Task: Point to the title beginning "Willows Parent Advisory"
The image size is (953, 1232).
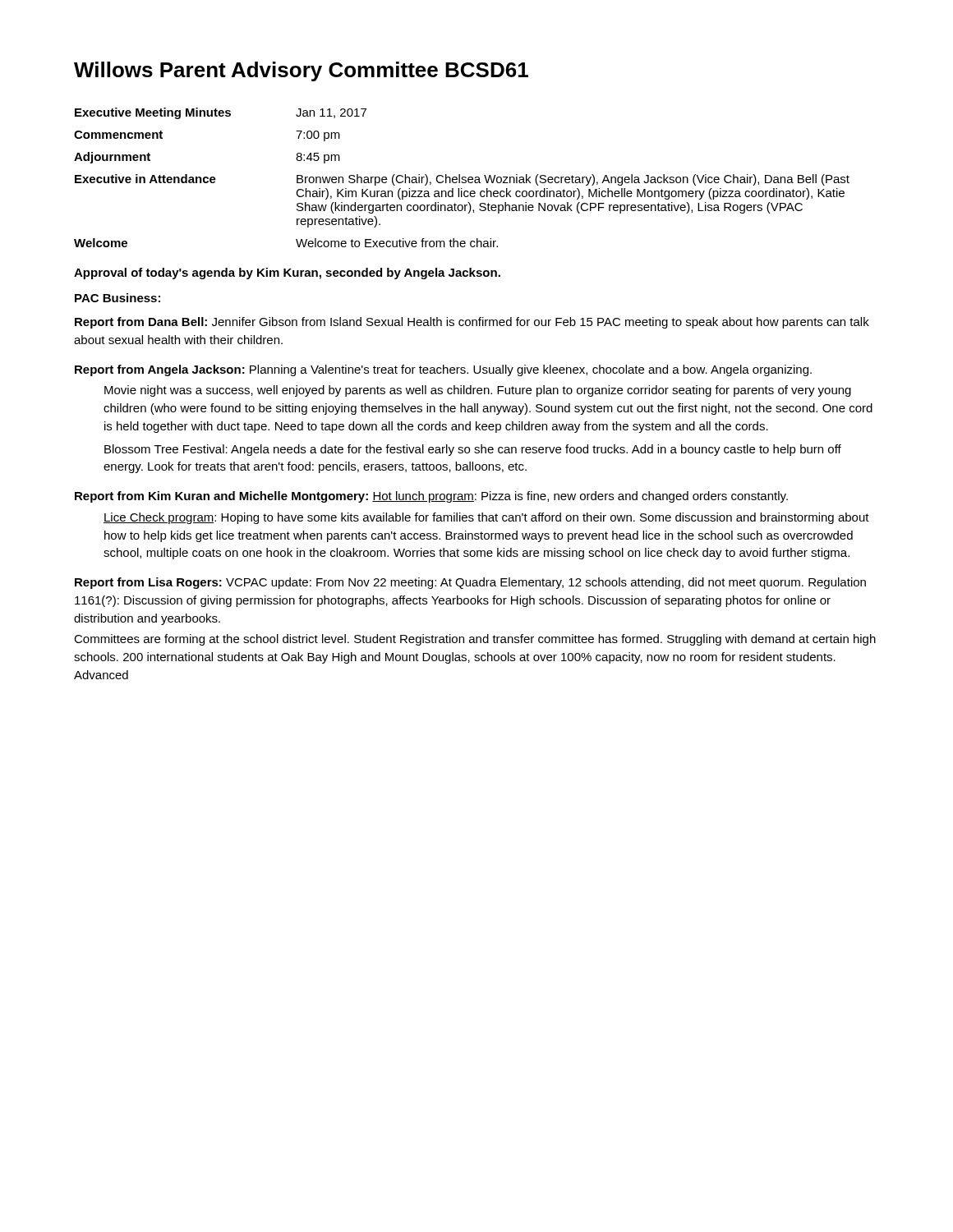Action: click(301, 70)
